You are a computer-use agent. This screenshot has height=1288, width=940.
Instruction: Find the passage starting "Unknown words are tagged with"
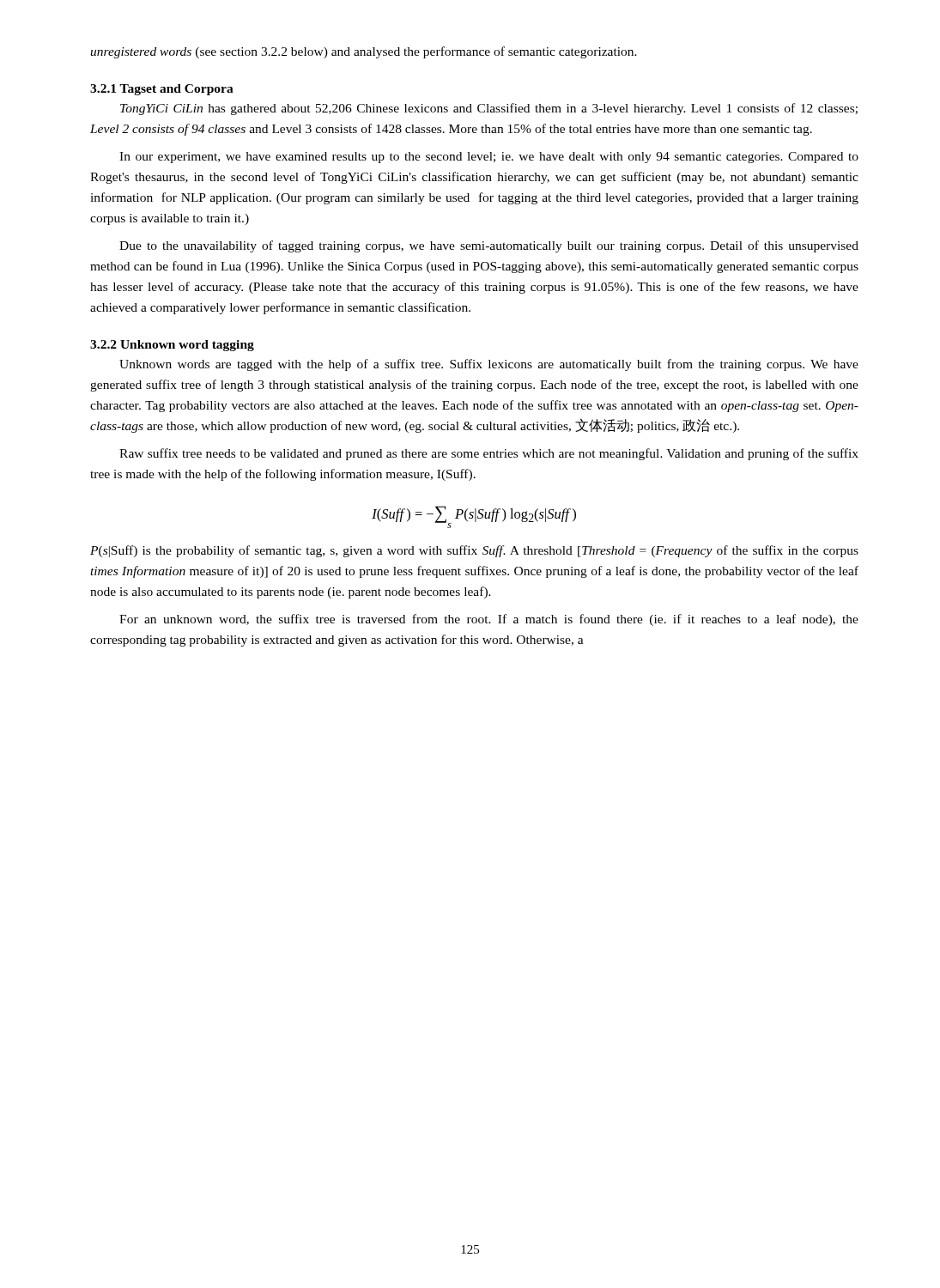pyautogui.click(x=474, y=419)
